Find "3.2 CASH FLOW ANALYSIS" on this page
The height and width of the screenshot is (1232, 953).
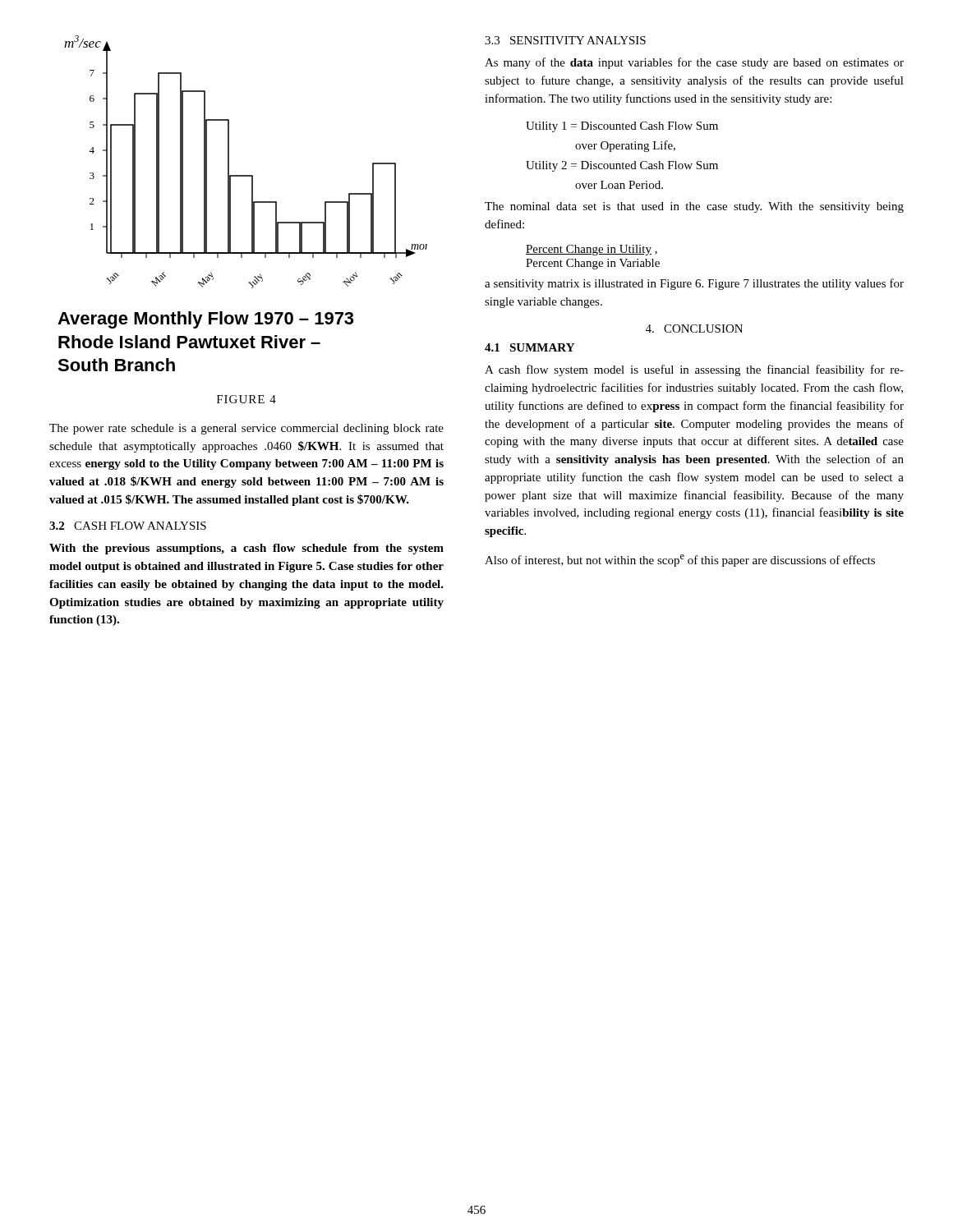tap(128, 526)
